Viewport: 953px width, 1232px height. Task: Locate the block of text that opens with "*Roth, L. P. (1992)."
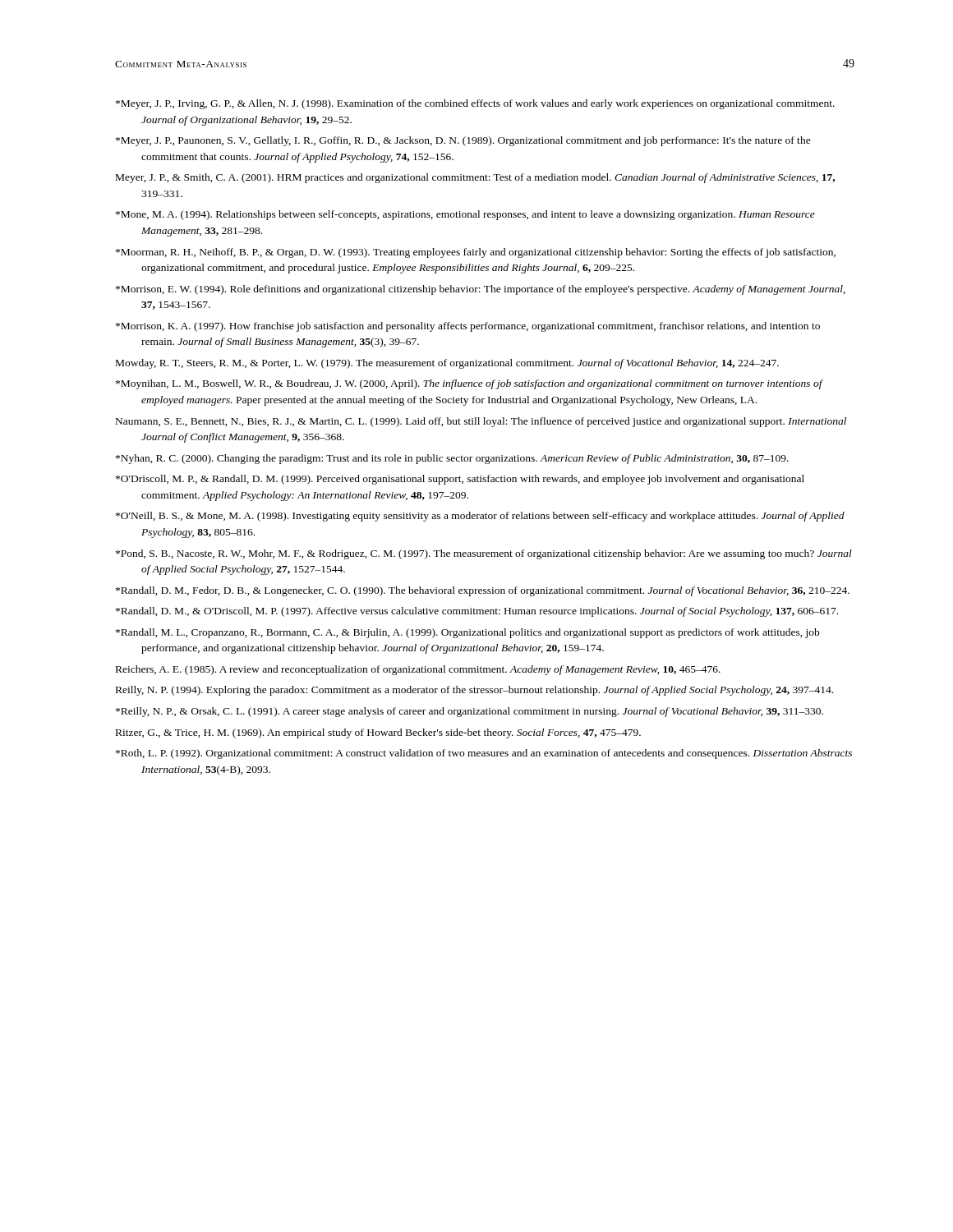click(x=484, y=761)
